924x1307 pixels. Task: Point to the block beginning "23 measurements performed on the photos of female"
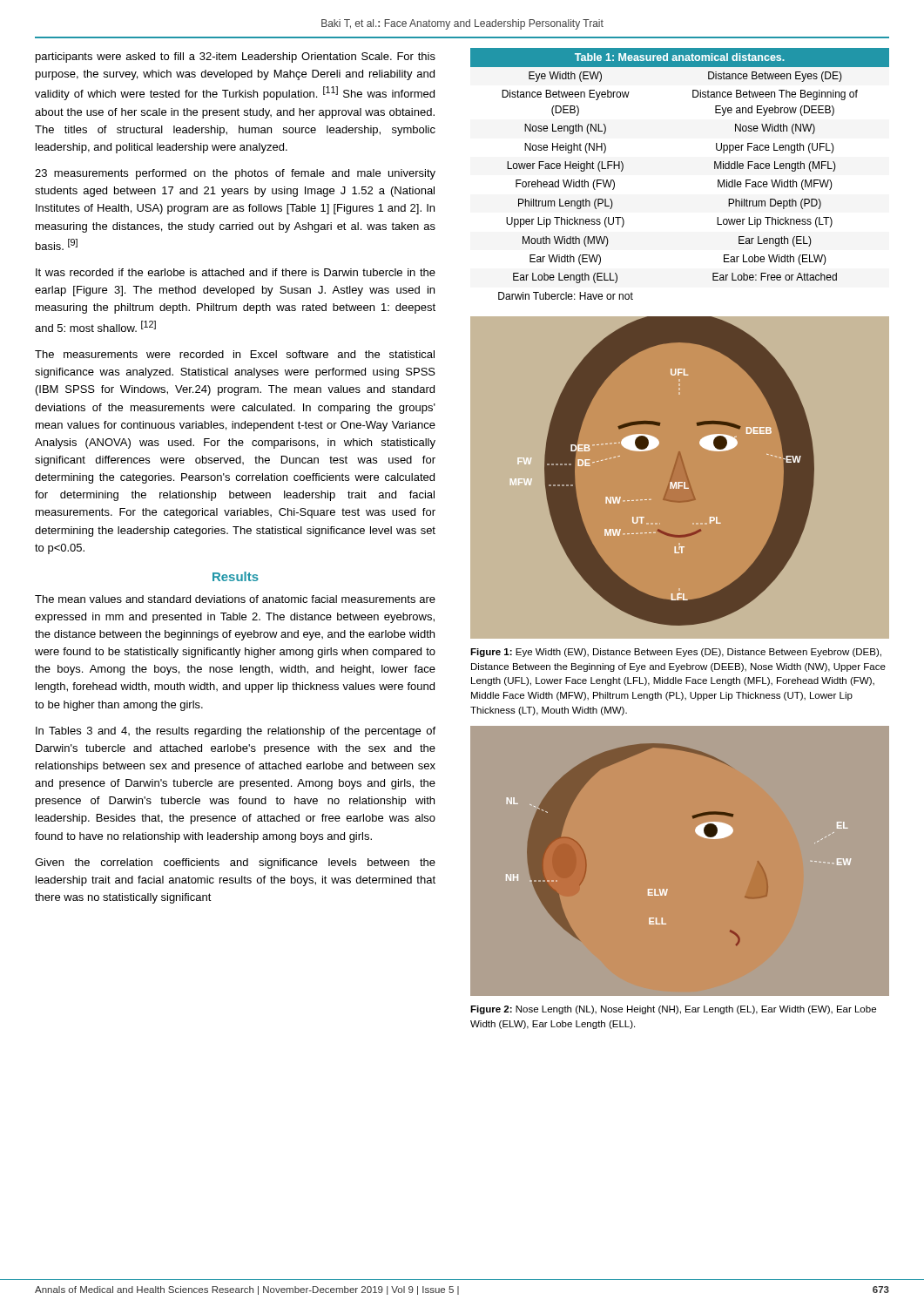pos(235,210)
